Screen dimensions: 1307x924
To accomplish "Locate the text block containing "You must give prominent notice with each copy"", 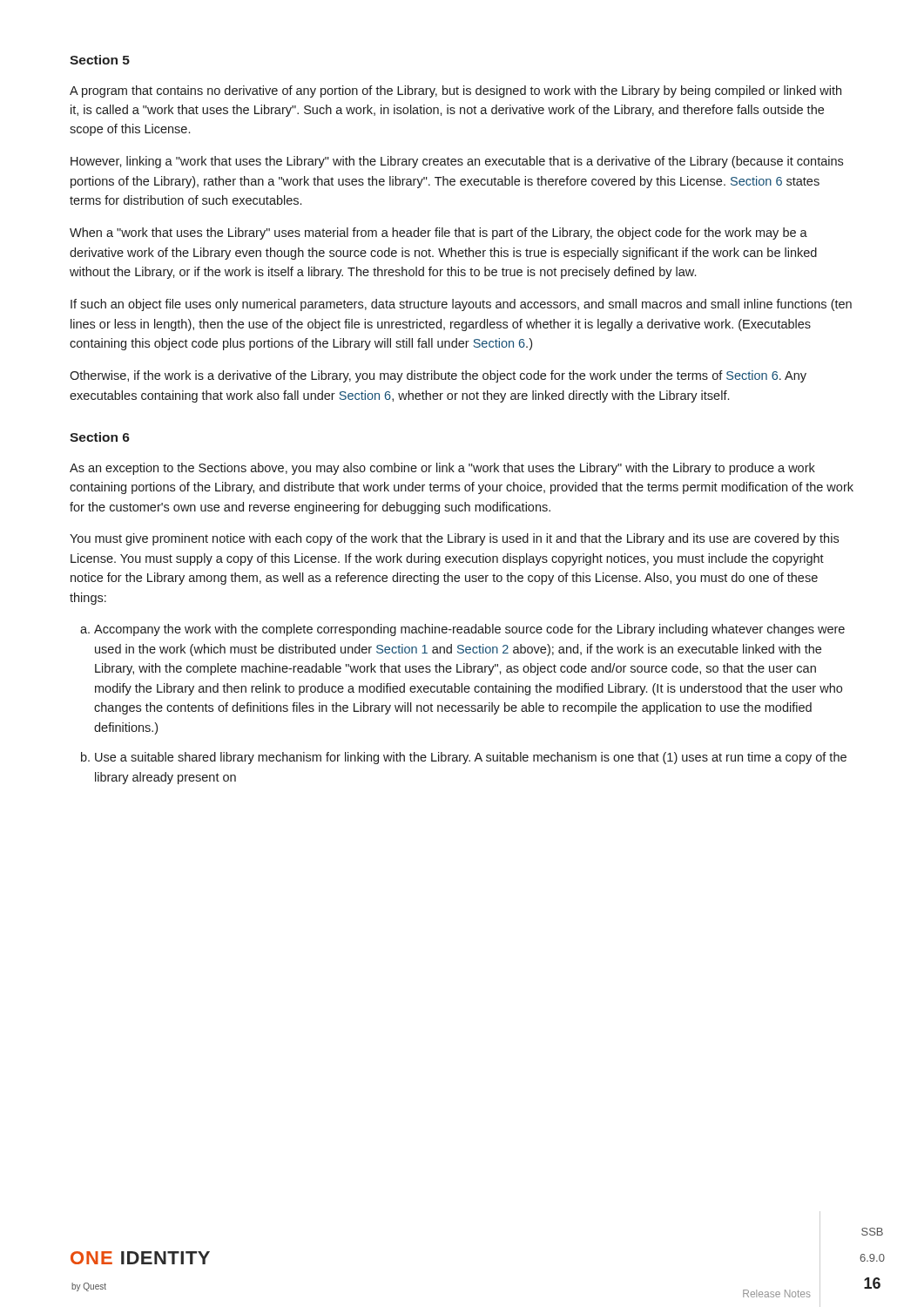I will 462,568.
